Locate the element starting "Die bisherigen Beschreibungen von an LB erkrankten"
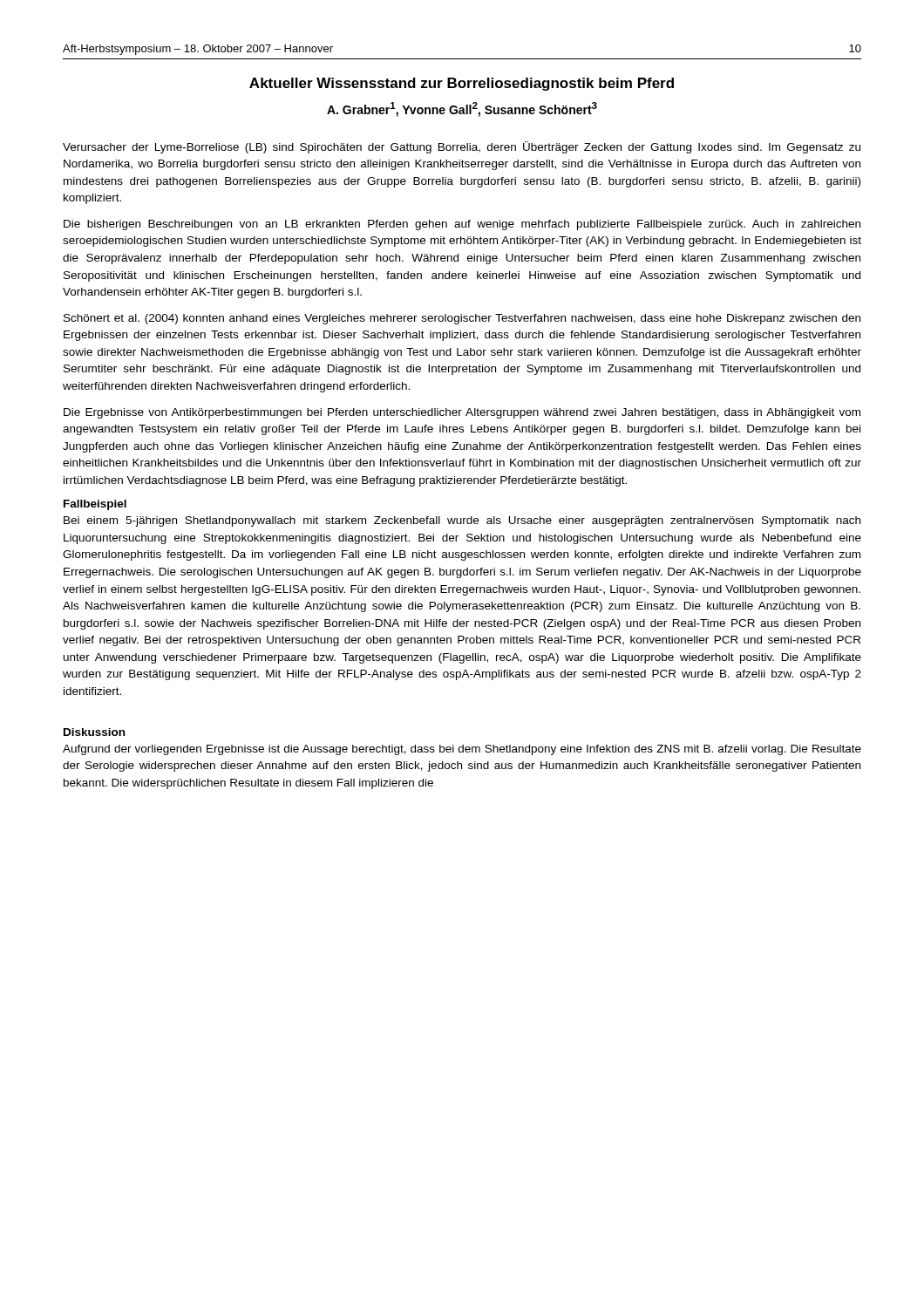 (x=462, y=258)
